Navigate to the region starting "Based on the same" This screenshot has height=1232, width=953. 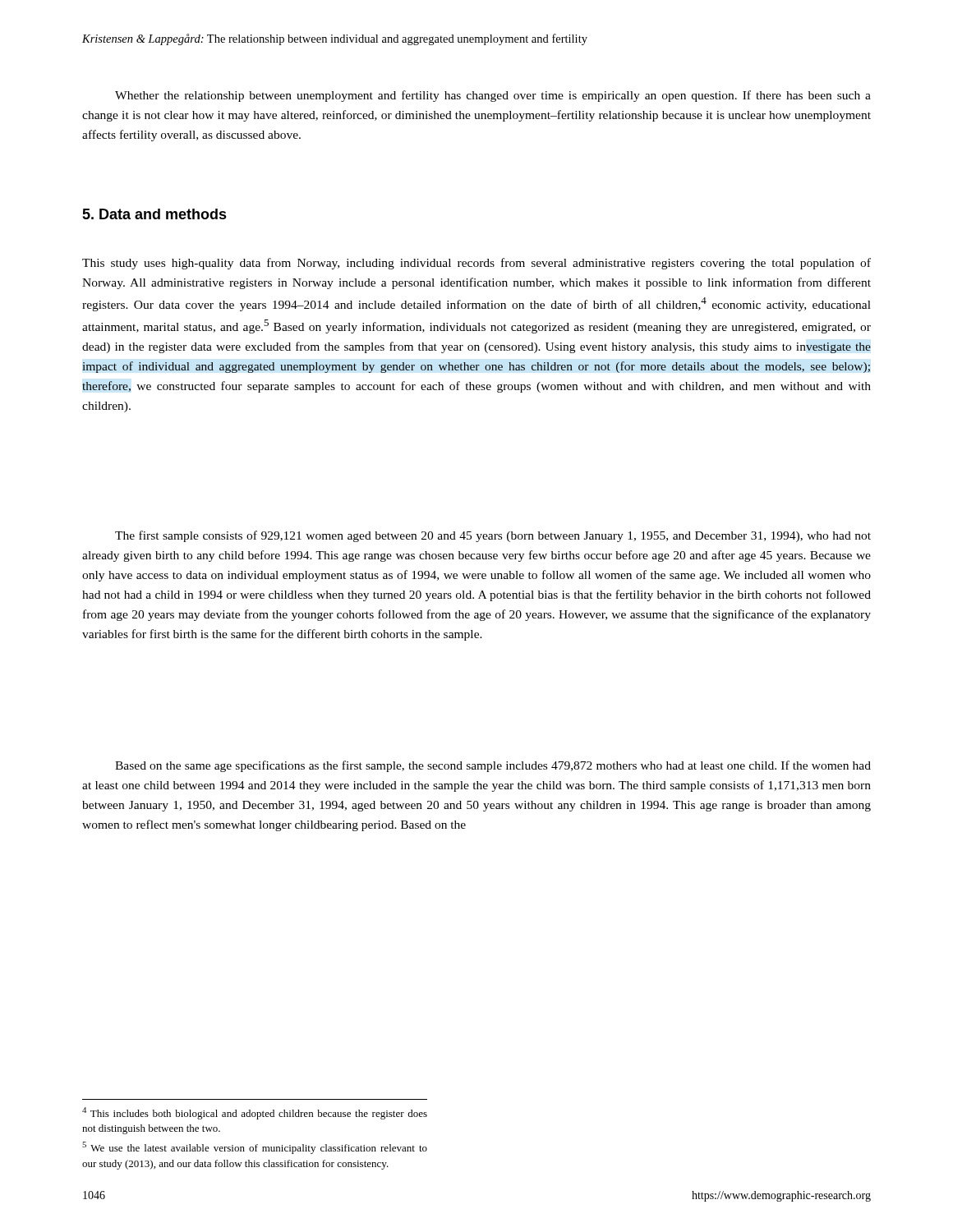click(476, 795)
